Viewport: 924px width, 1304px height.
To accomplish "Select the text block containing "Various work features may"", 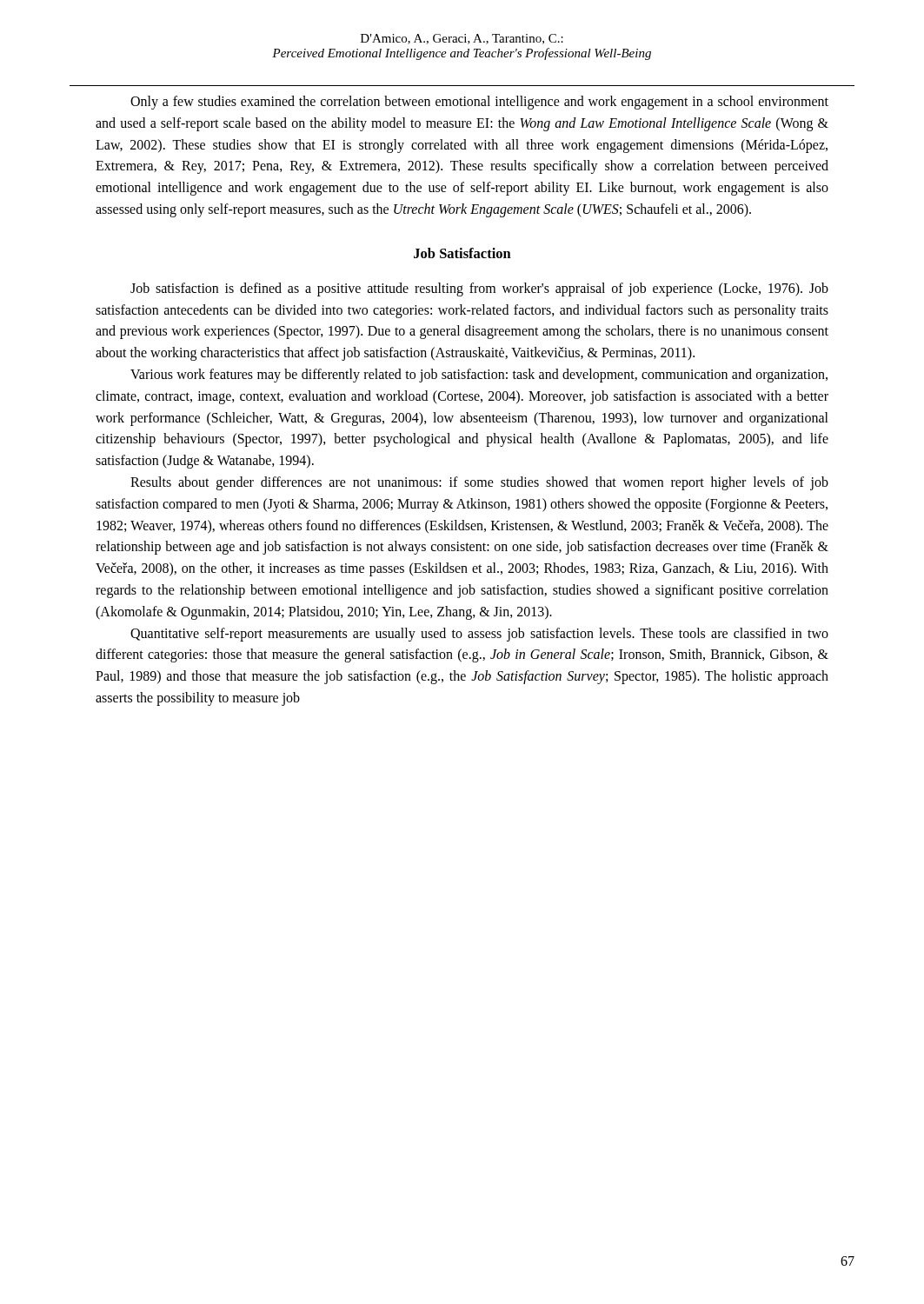I will (x=462, y=418).
